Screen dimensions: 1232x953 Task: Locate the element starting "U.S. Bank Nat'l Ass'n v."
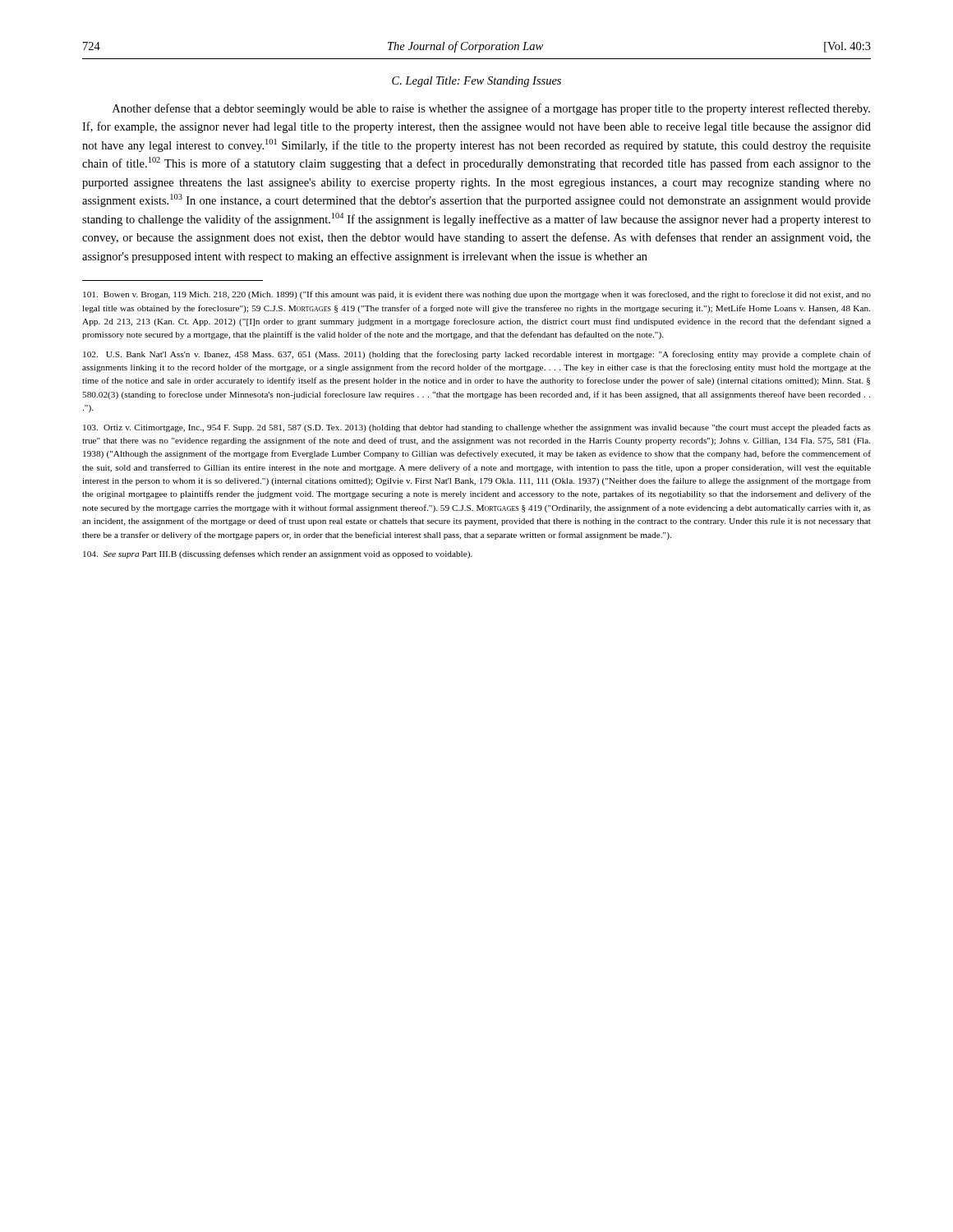coord(476,381)
